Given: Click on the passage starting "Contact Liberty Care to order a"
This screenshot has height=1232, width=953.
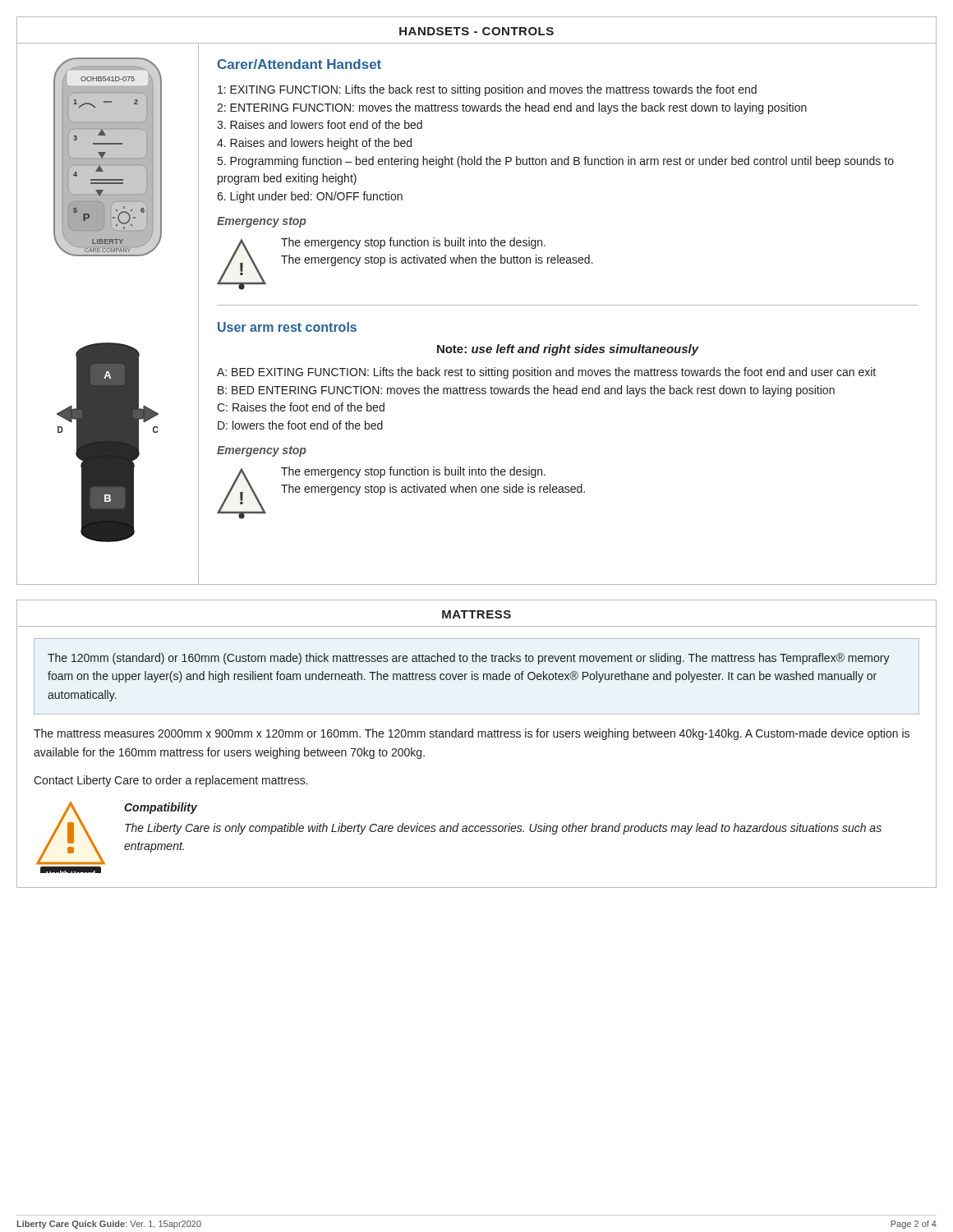Looking at the screenshot, I should pyautogui.click(x=171, y=780).
